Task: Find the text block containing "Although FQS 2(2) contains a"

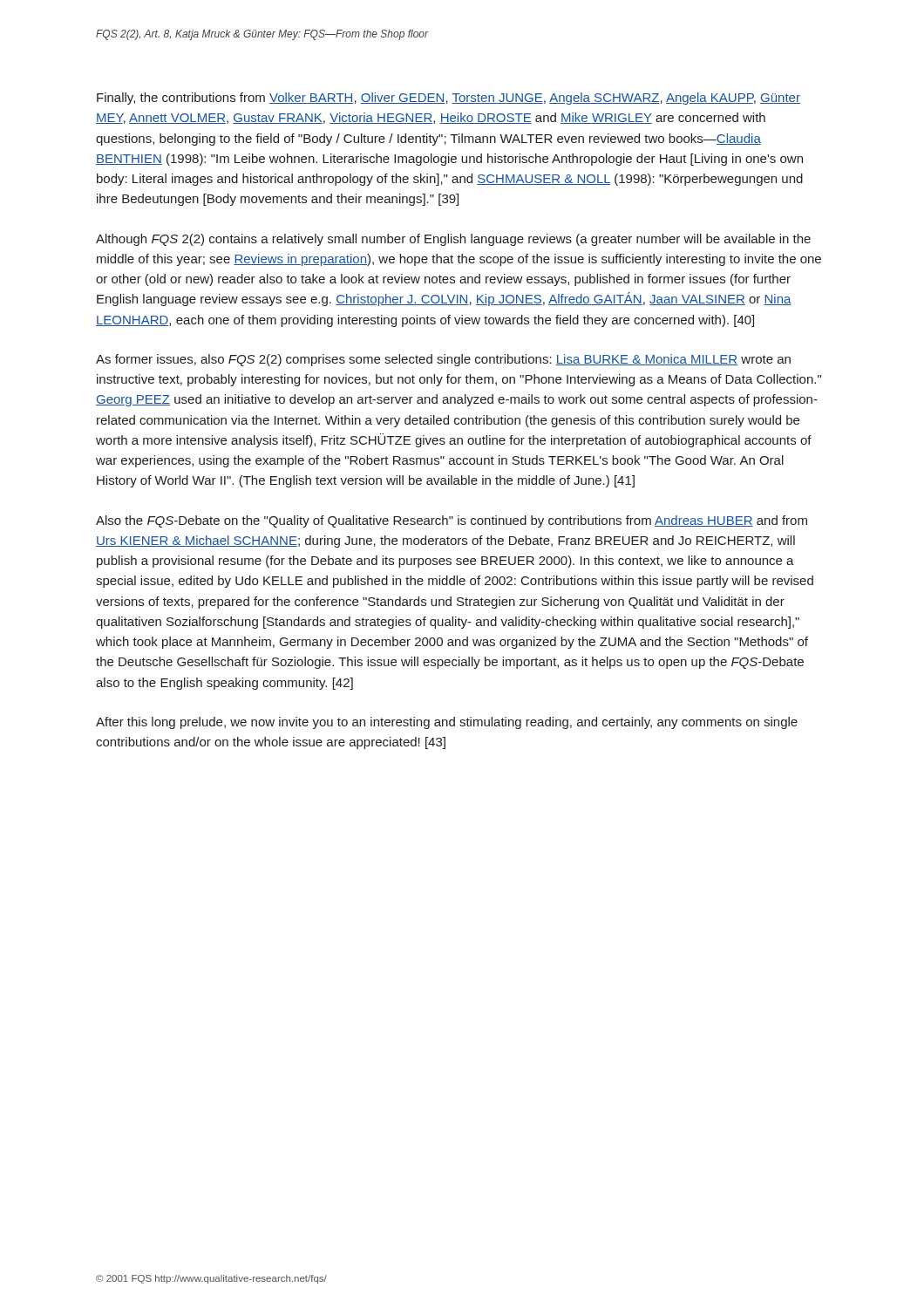Action: [x=459, y=279]
